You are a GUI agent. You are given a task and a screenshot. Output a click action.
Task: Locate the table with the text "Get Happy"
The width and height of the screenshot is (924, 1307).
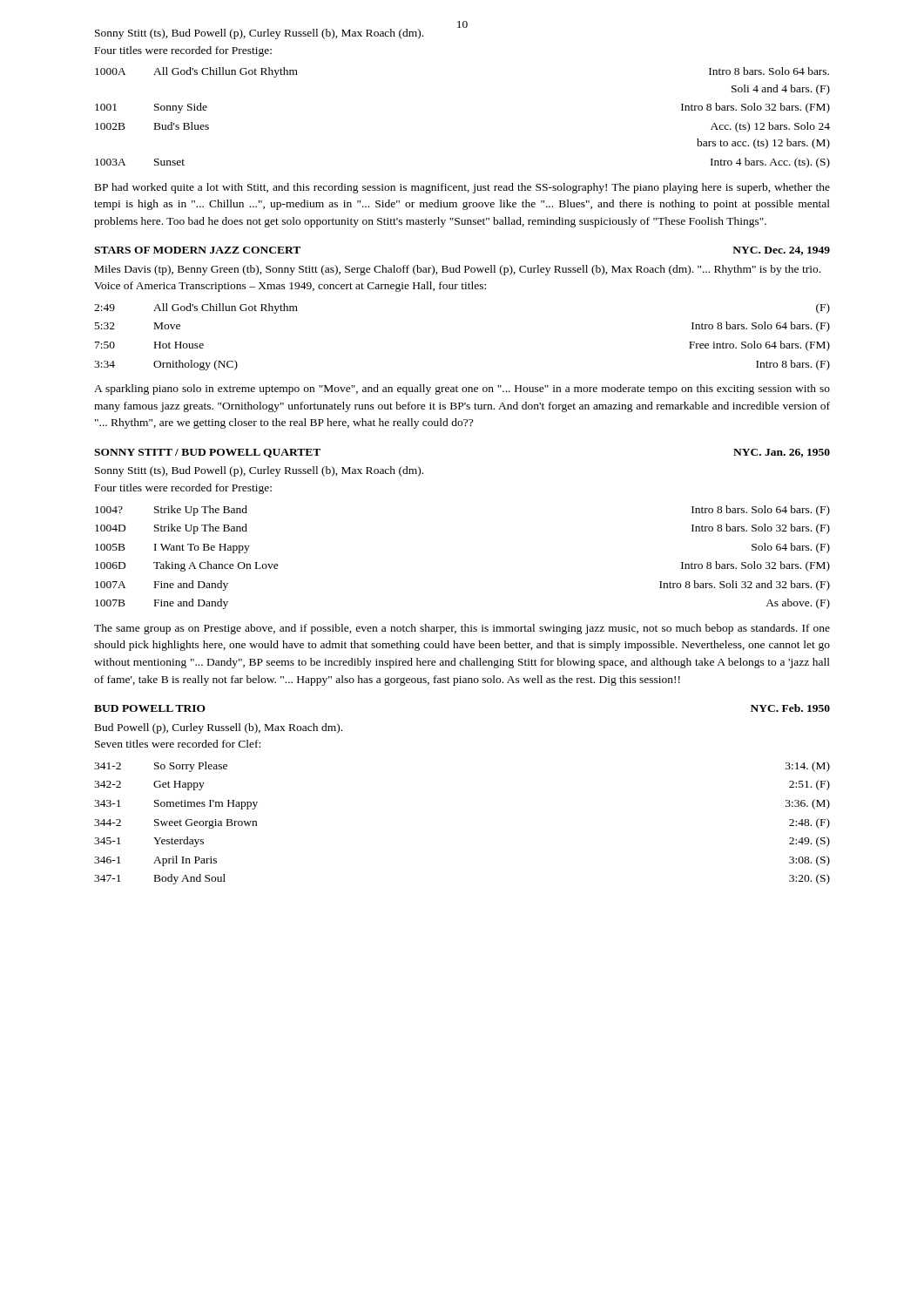(x=462, y=822)
